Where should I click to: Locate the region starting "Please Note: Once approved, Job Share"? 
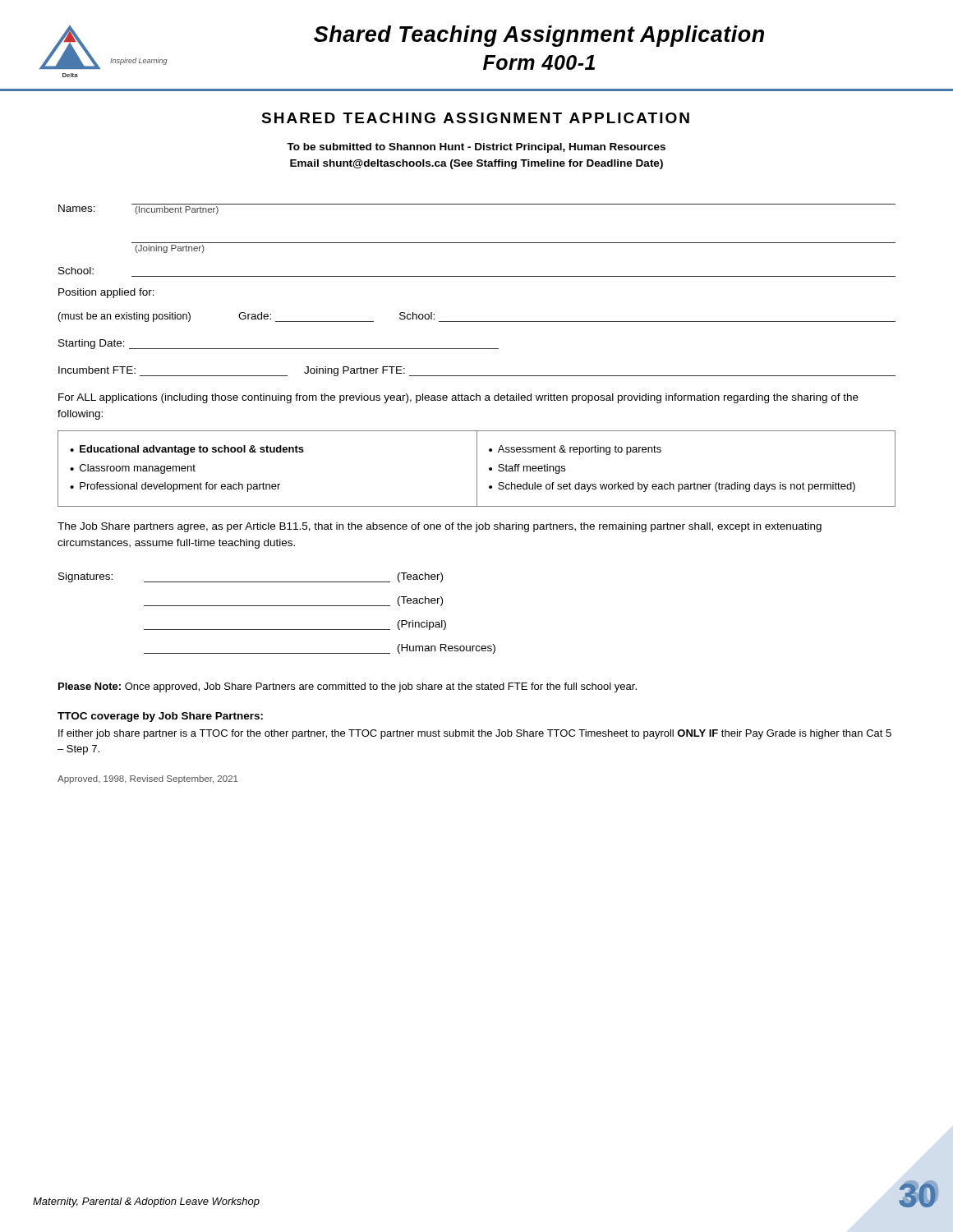[476, 687]
